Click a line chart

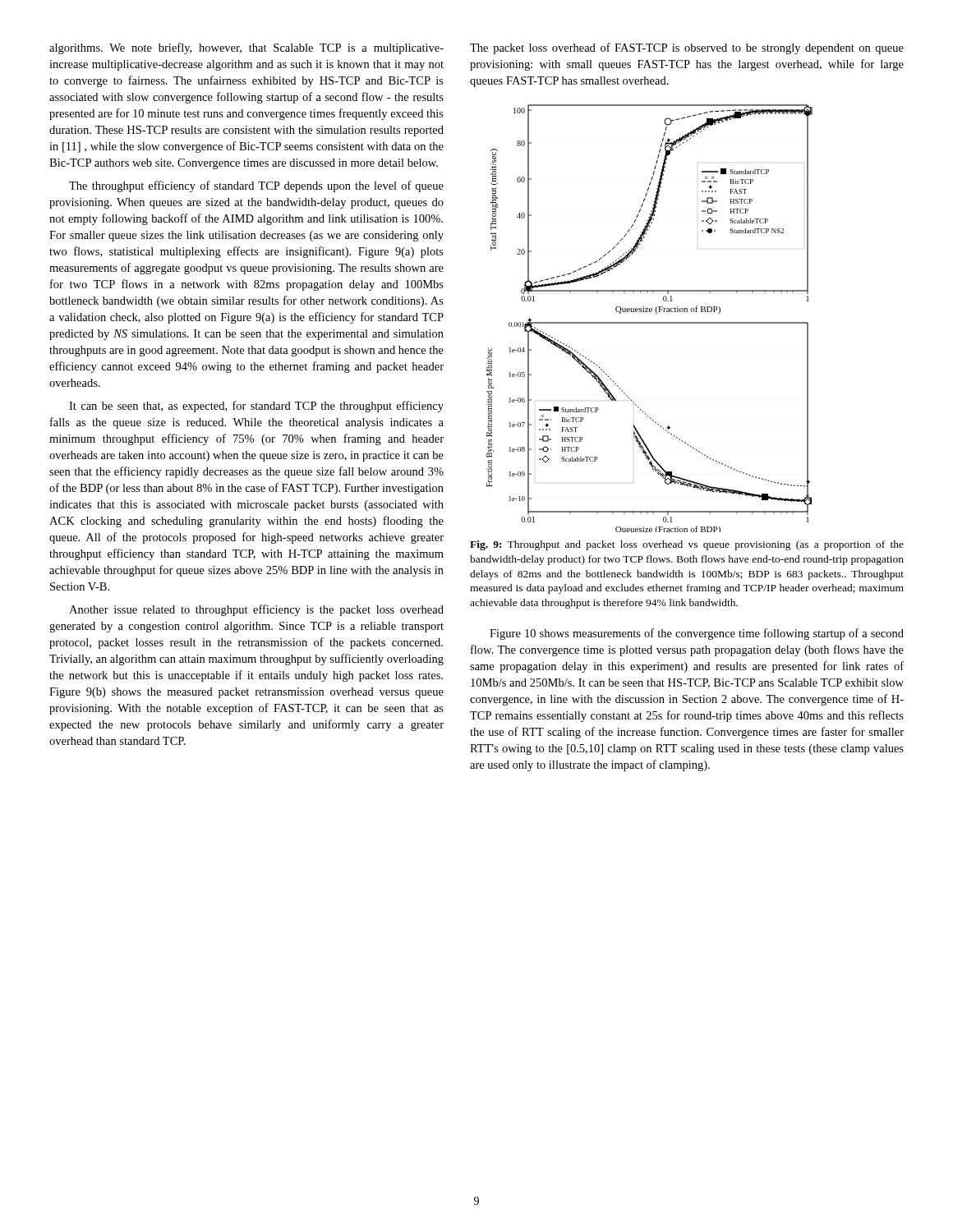point(687,315)
